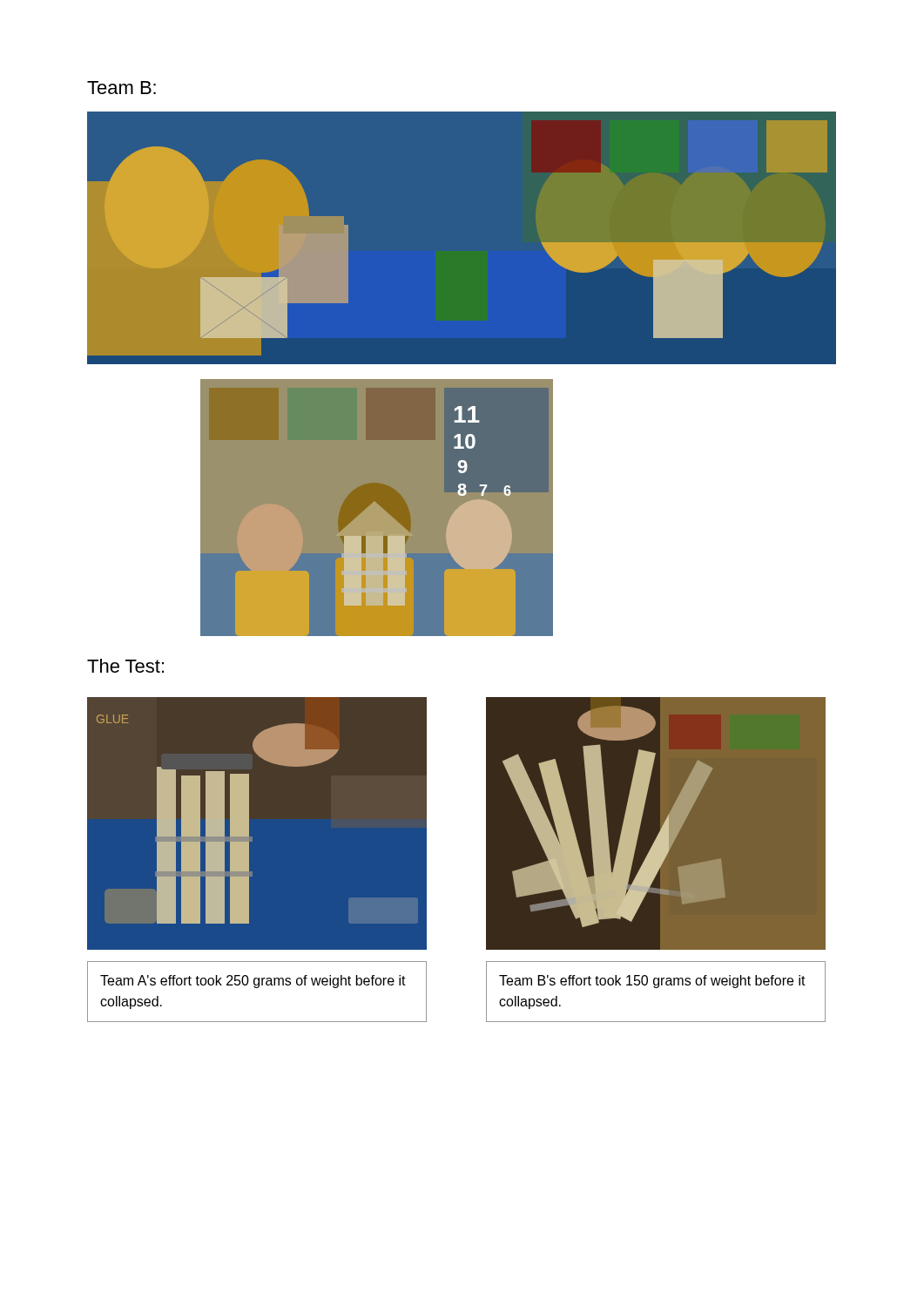Locate the caption containing "Team B's effort took"

652,991
